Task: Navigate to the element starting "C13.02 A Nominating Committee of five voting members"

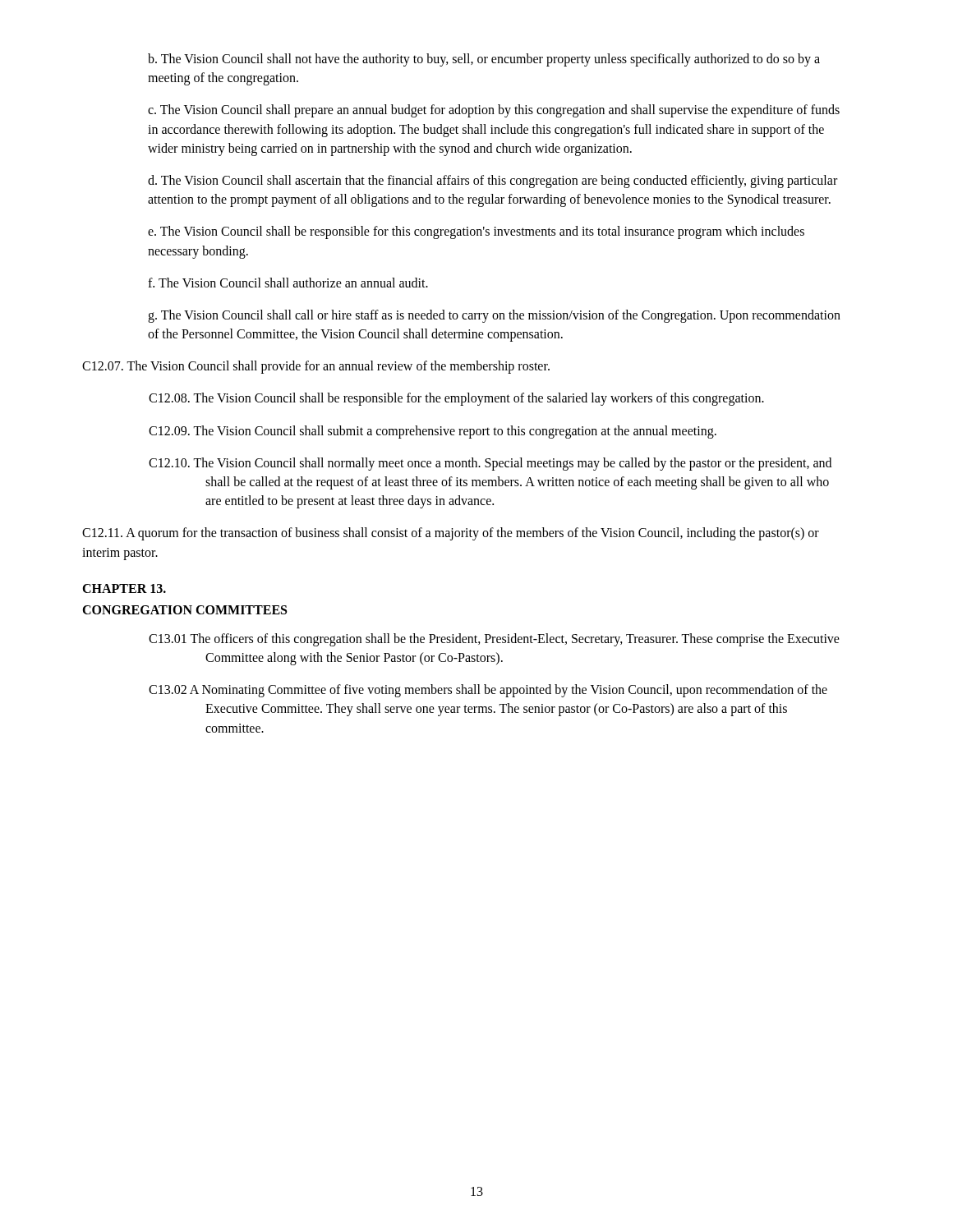Action: coord(488,709)
